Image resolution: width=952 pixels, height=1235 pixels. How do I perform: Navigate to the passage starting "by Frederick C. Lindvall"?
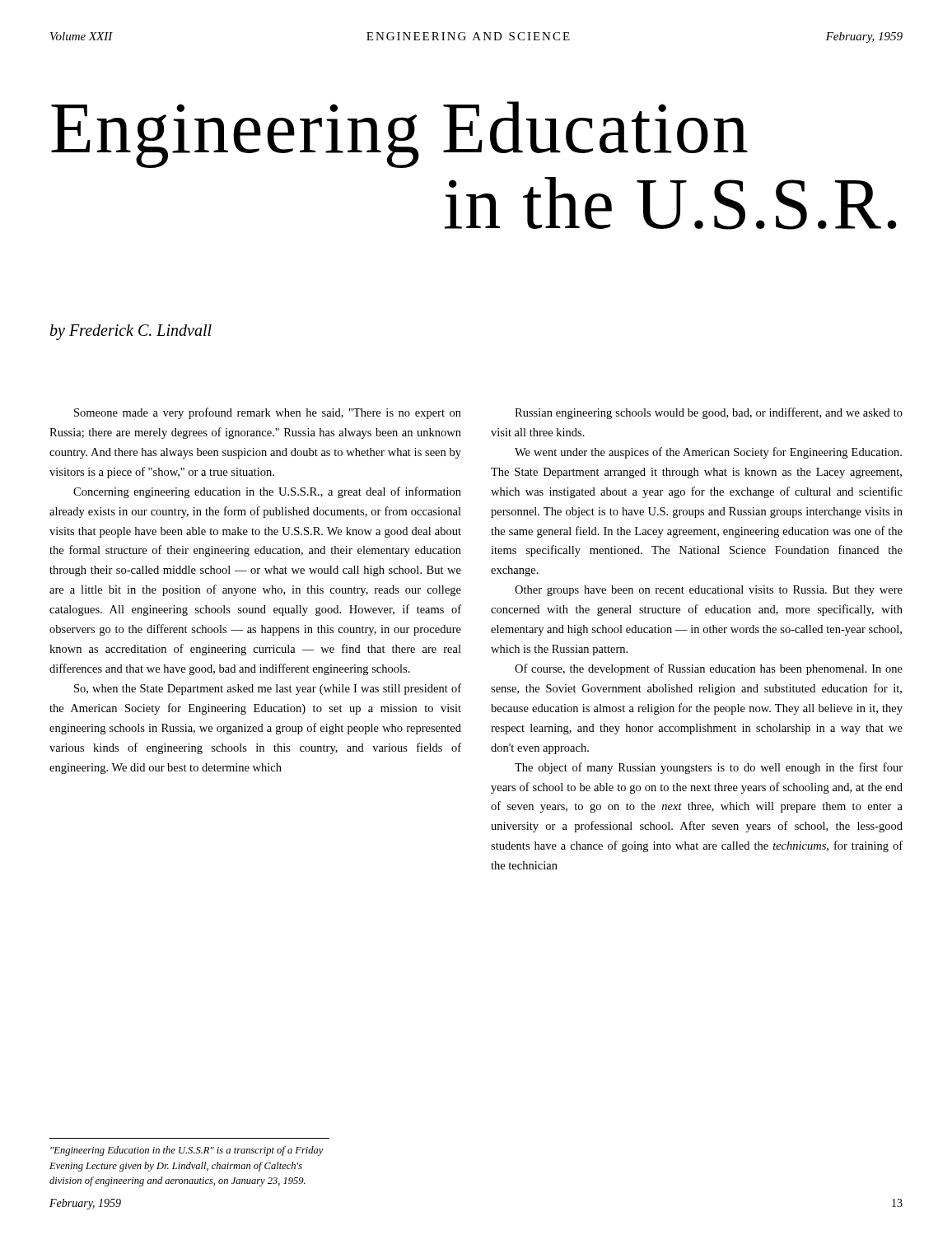click(131, 330)
